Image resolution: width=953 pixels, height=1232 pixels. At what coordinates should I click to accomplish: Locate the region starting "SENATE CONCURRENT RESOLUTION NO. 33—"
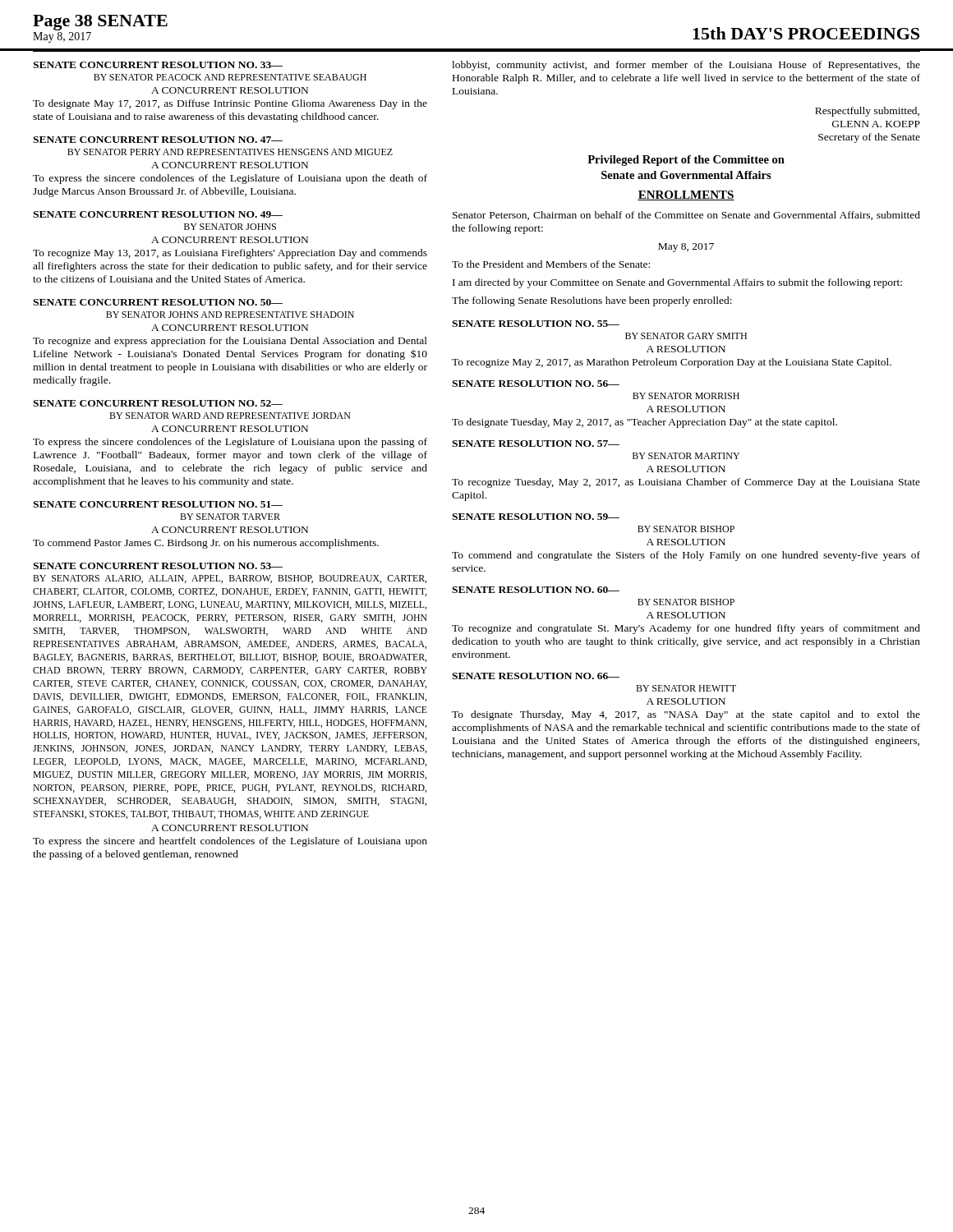(158, 65)
